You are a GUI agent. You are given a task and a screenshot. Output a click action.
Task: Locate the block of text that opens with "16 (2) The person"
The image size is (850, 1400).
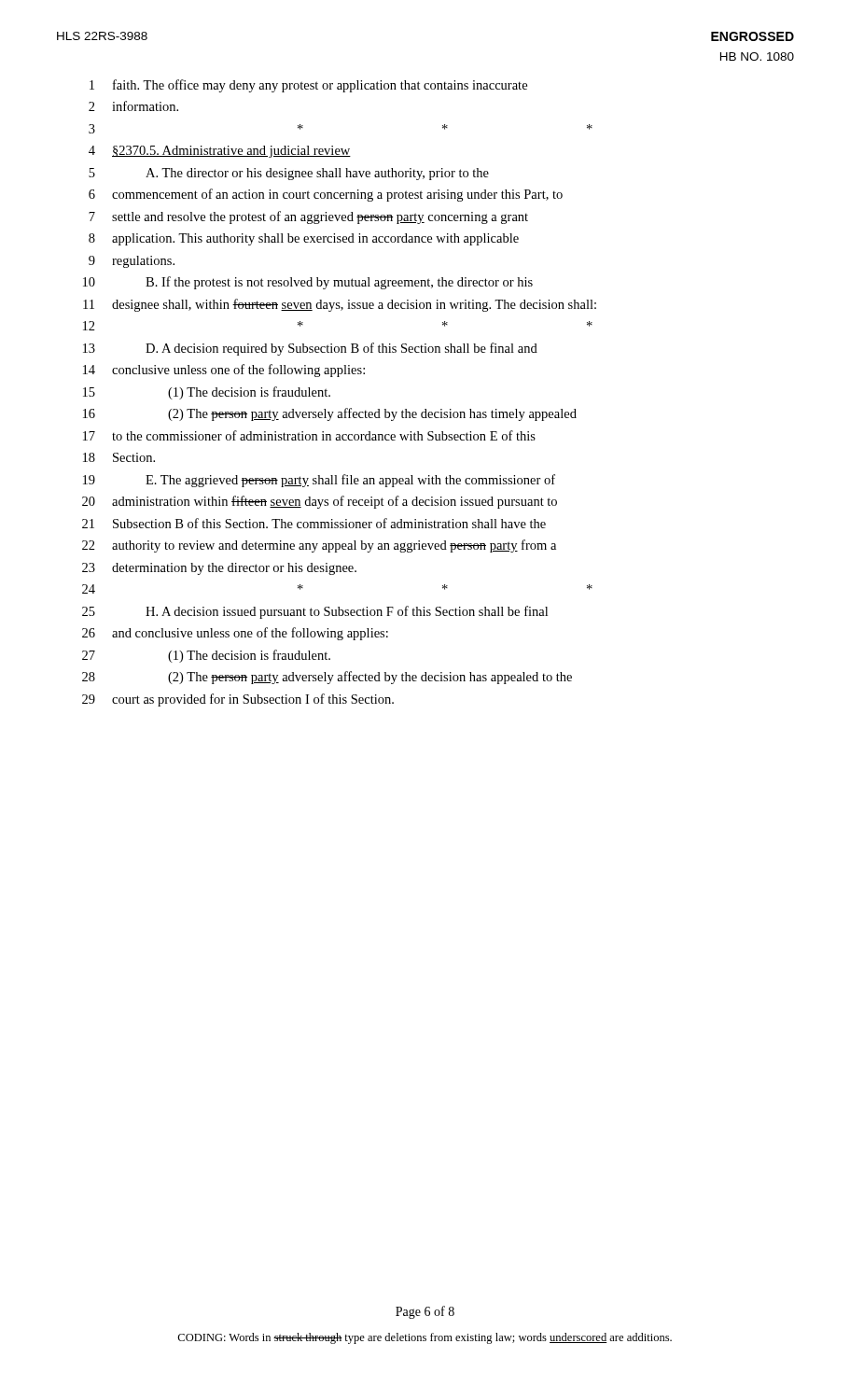point(425,414)
